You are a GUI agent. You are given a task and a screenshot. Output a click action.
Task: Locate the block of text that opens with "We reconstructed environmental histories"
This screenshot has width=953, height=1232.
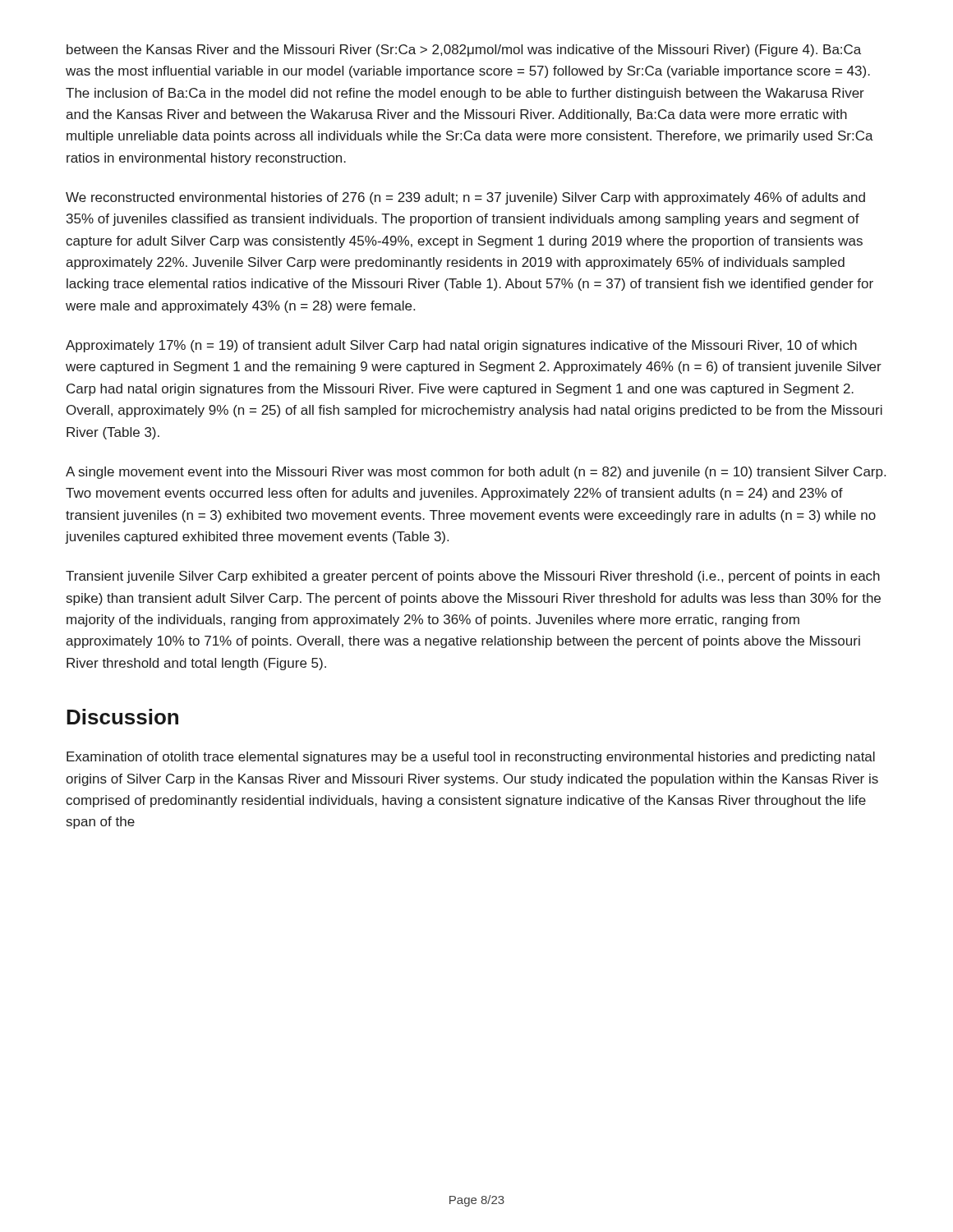470,252
